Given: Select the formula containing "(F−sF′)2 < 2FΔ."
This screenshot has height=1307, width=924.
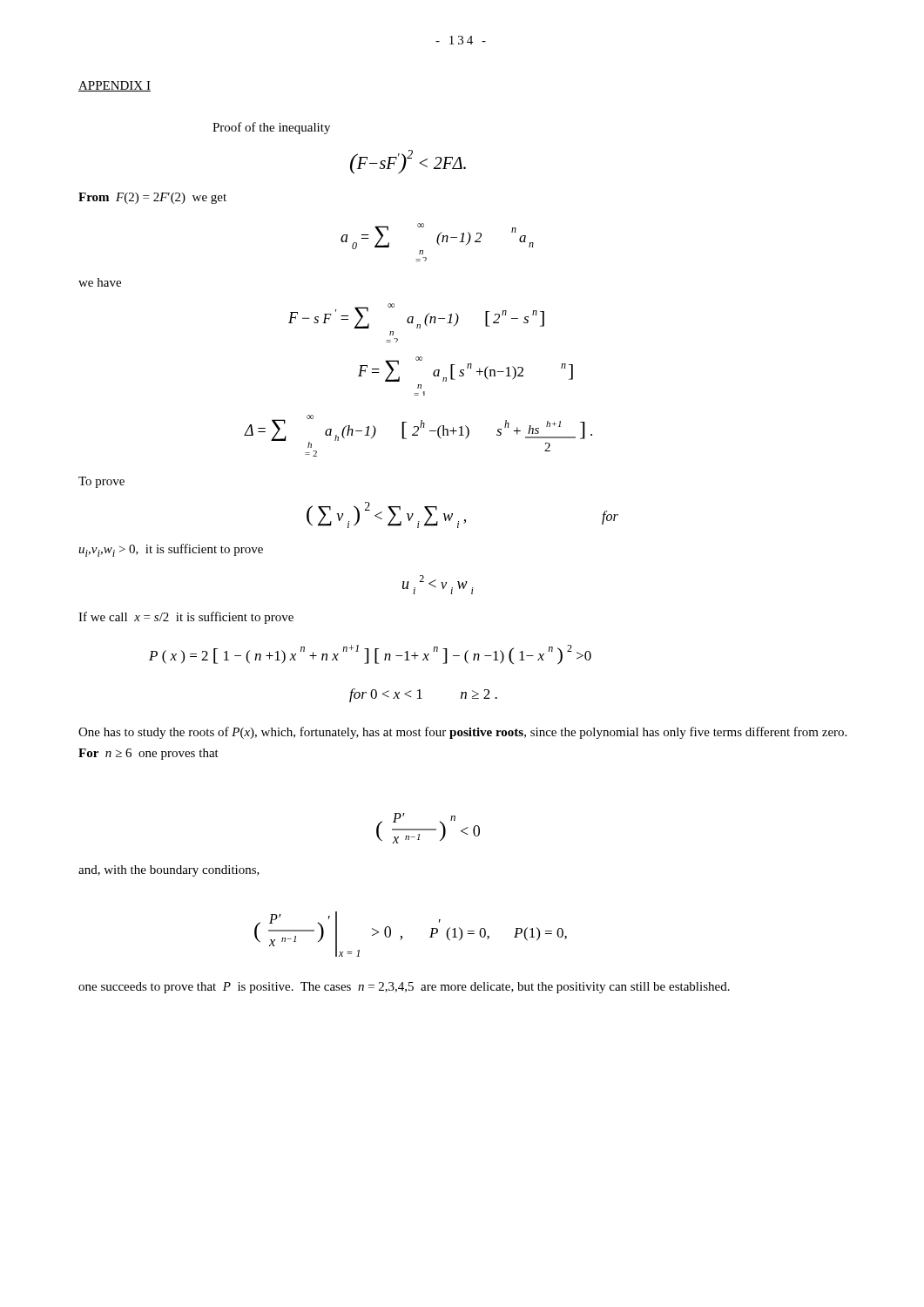Looking at the screenshot, I should pyautogui.click(x=462, y=160).
